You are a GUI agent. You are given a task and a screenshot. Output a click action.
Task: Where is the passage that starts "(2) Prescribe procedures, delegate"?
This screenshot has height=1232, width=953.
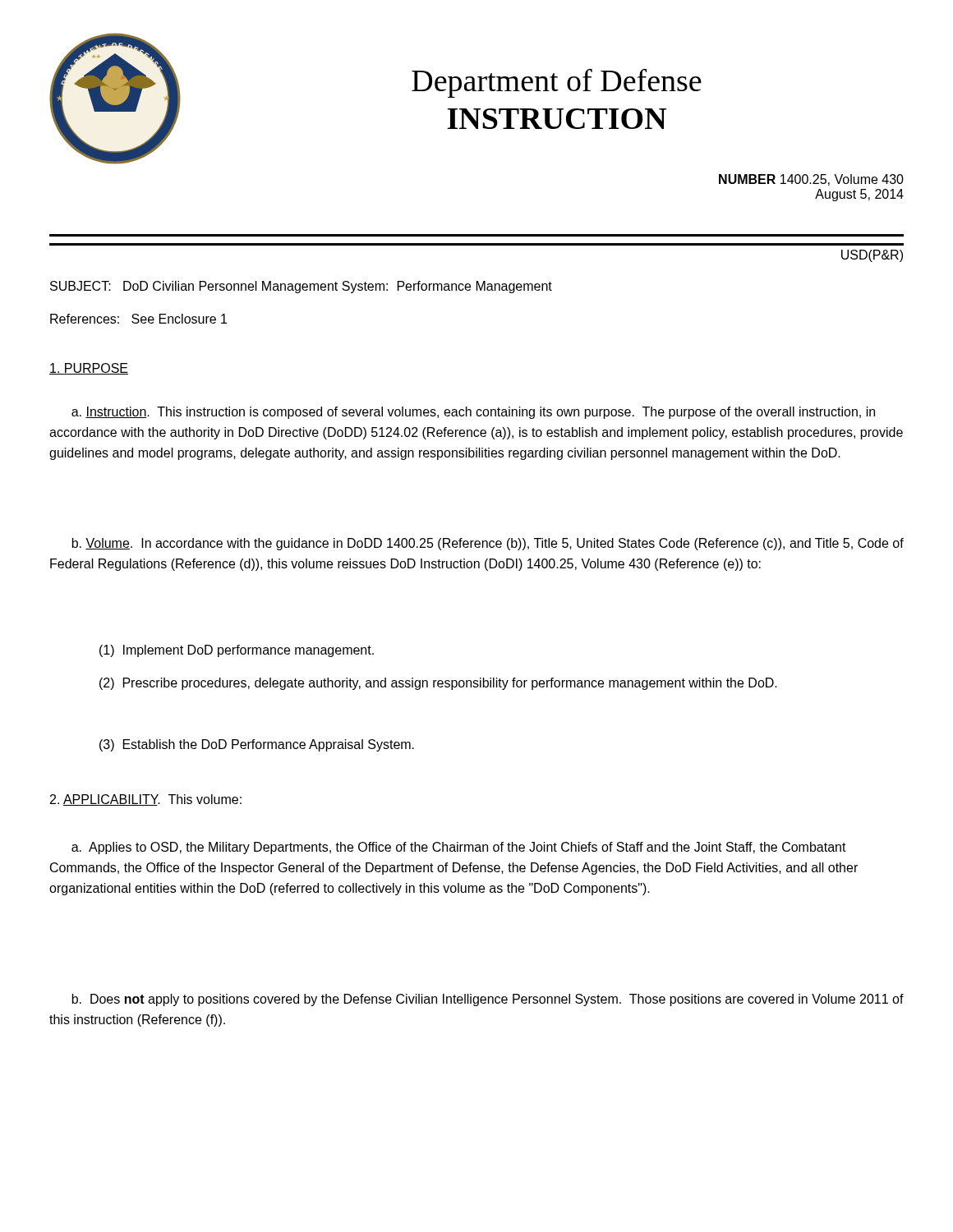click(x=438, y=683)
